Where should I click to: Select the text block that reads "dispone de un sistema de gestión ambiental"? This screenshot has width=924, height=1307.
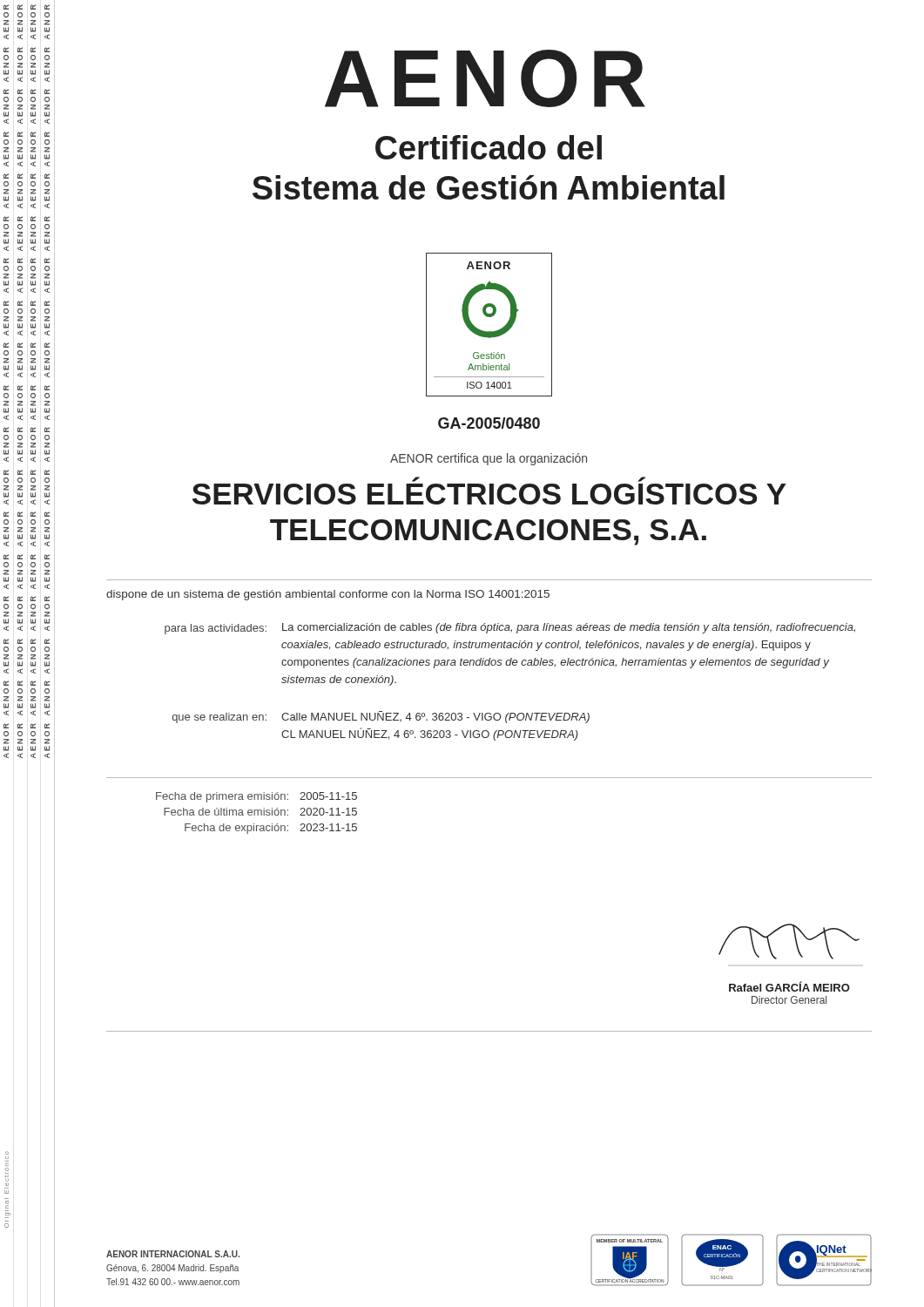pos(328,594)
